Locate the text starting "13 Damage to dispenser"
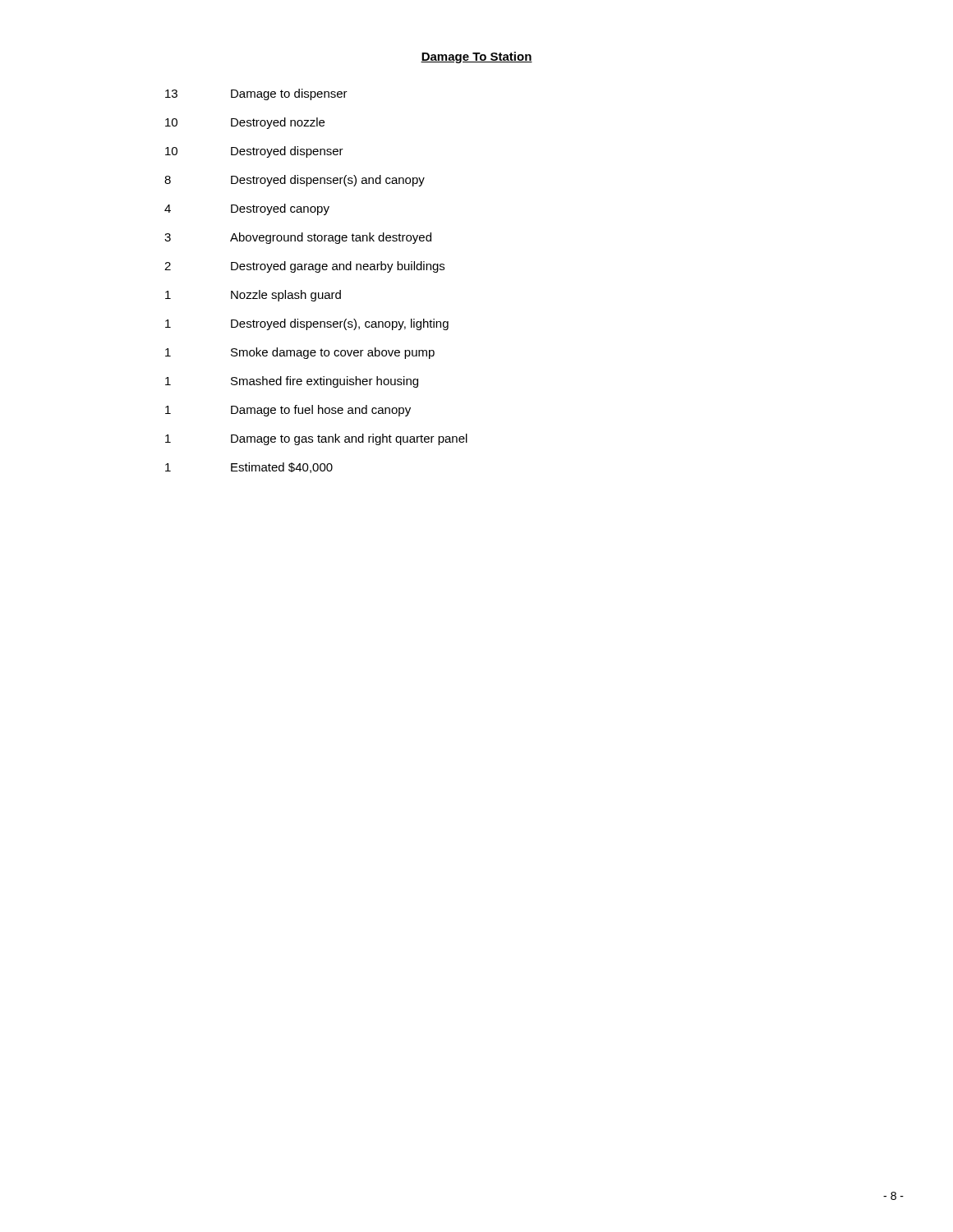 256,94
